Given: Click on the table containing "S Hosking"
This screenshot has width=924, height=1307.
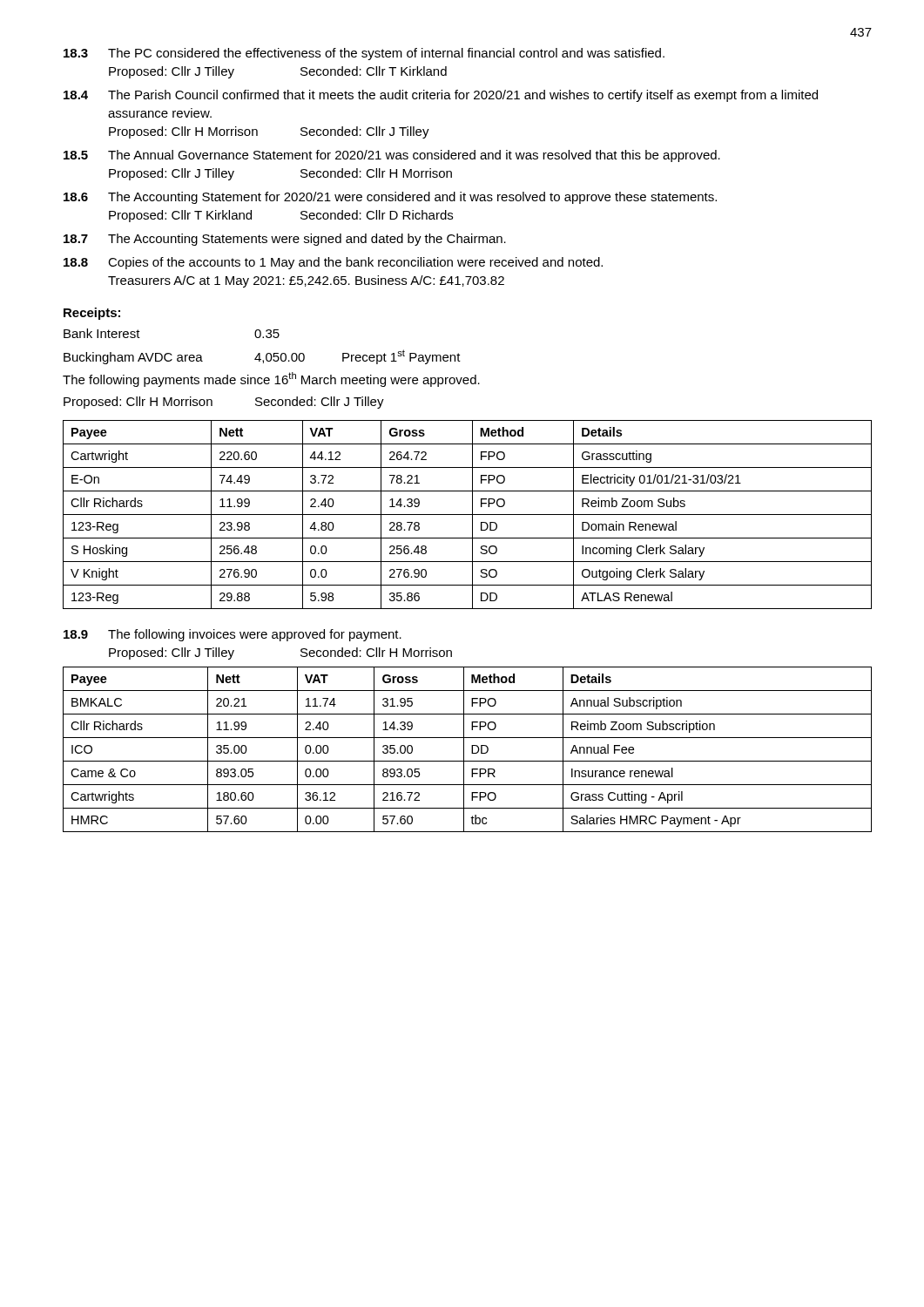Looking at the screenshot, I should (467, 515).
